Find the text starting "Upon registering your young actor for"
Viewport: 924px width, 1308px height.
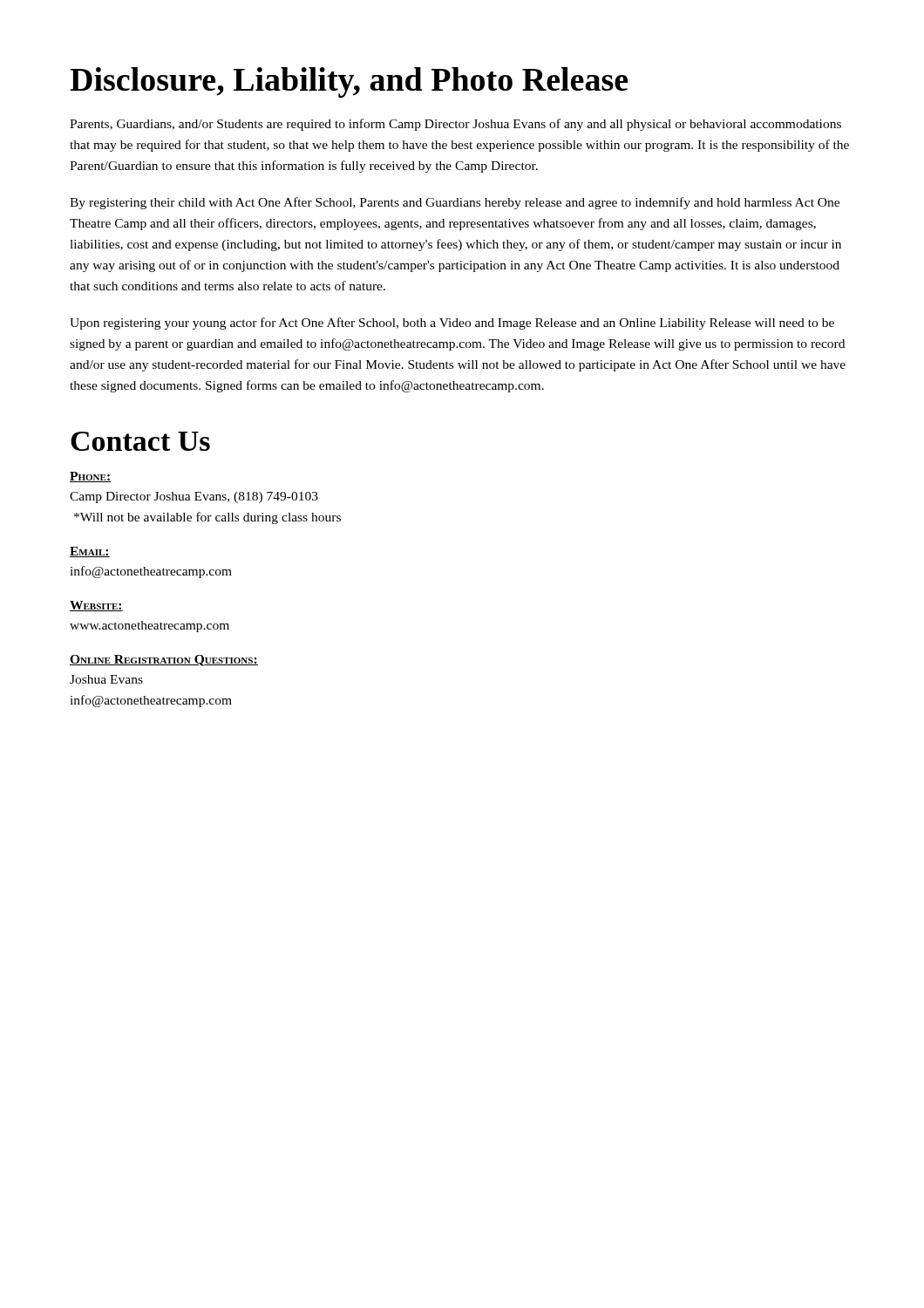pyautogui.click(x=462, y=354)
